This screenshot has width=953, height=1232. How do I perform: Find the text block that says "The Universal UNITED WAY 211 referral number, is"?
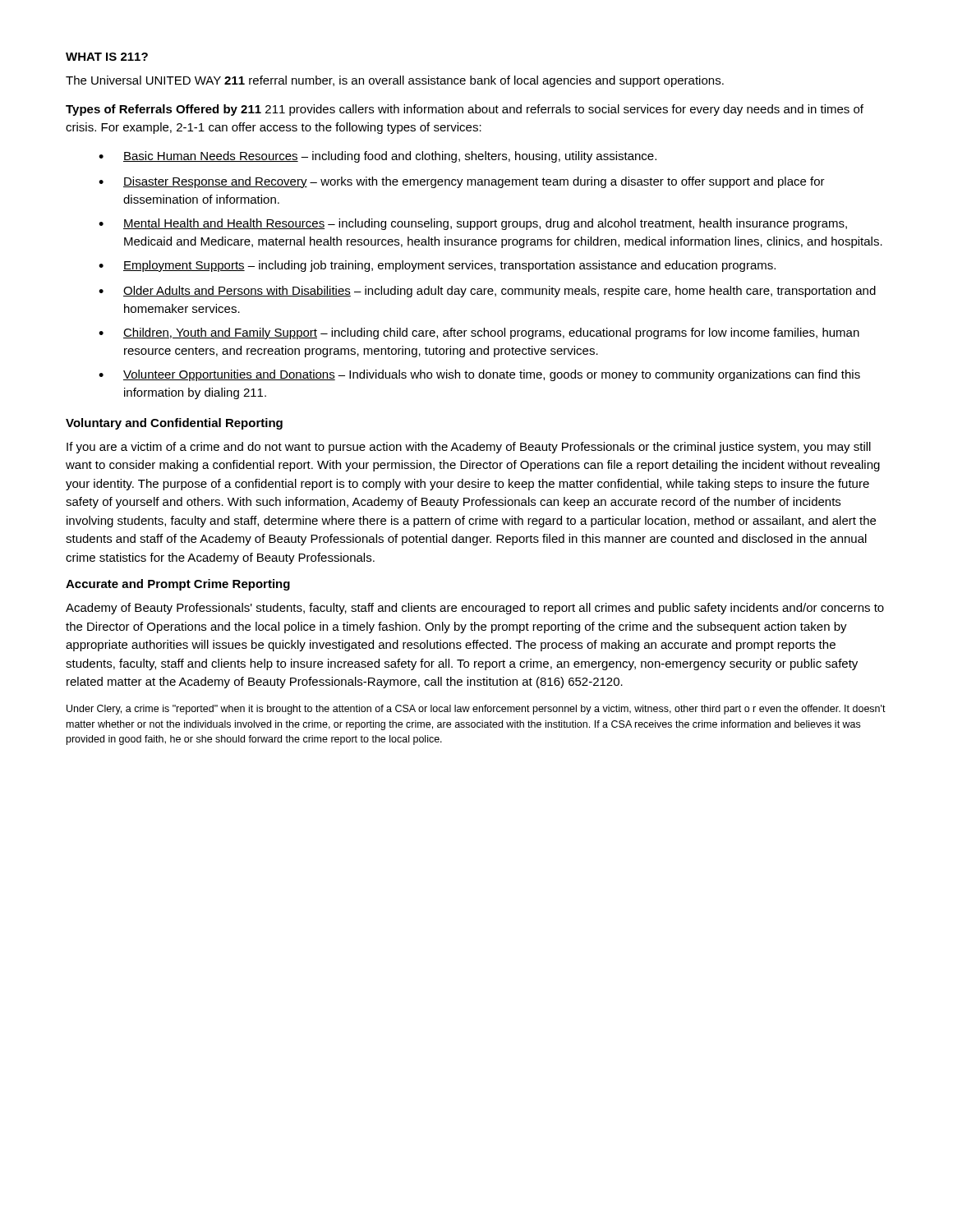pos(395,80)
